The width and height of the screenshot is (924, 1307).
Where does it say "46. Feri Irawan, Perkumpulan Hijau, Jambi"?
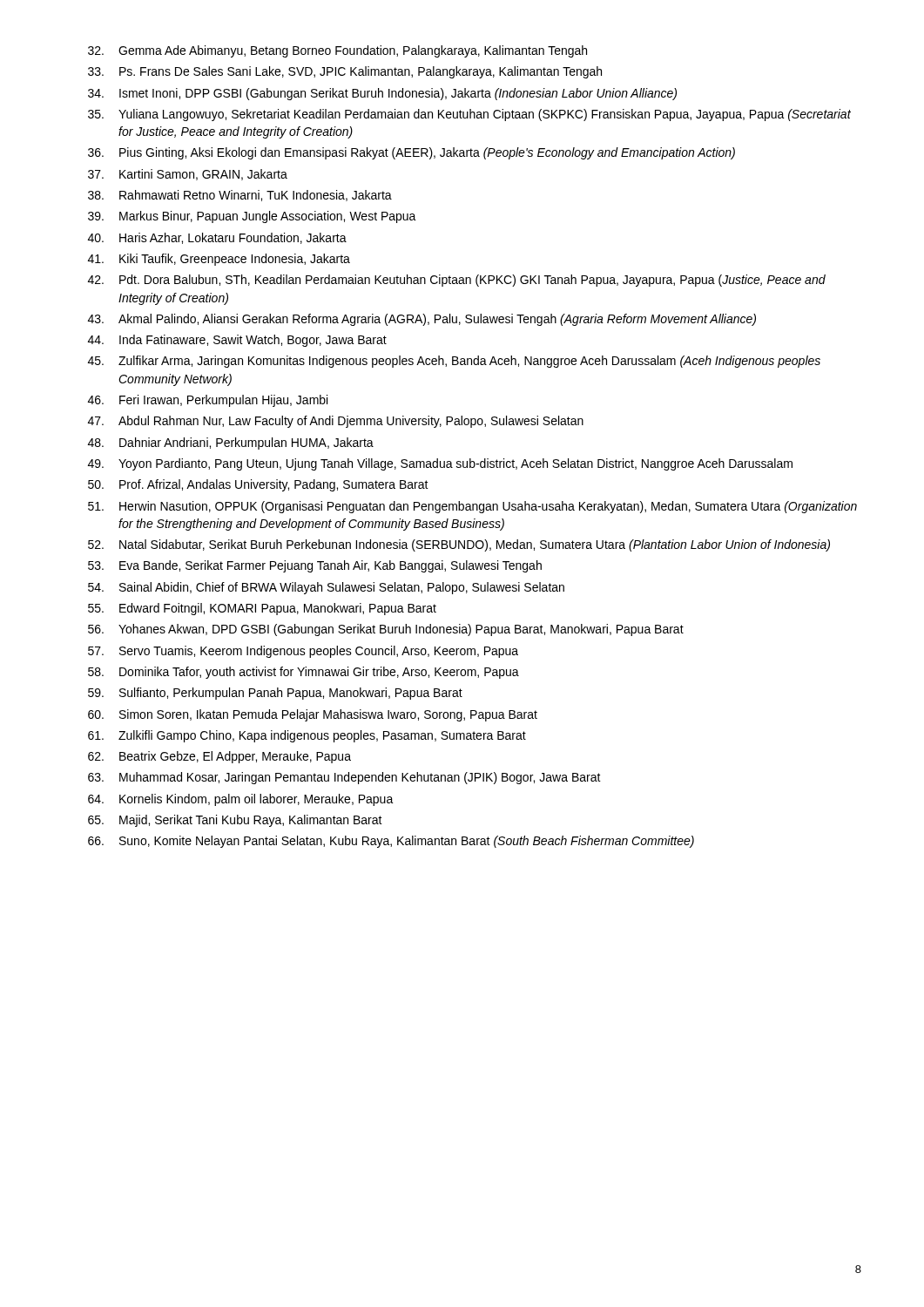point(208,401)
